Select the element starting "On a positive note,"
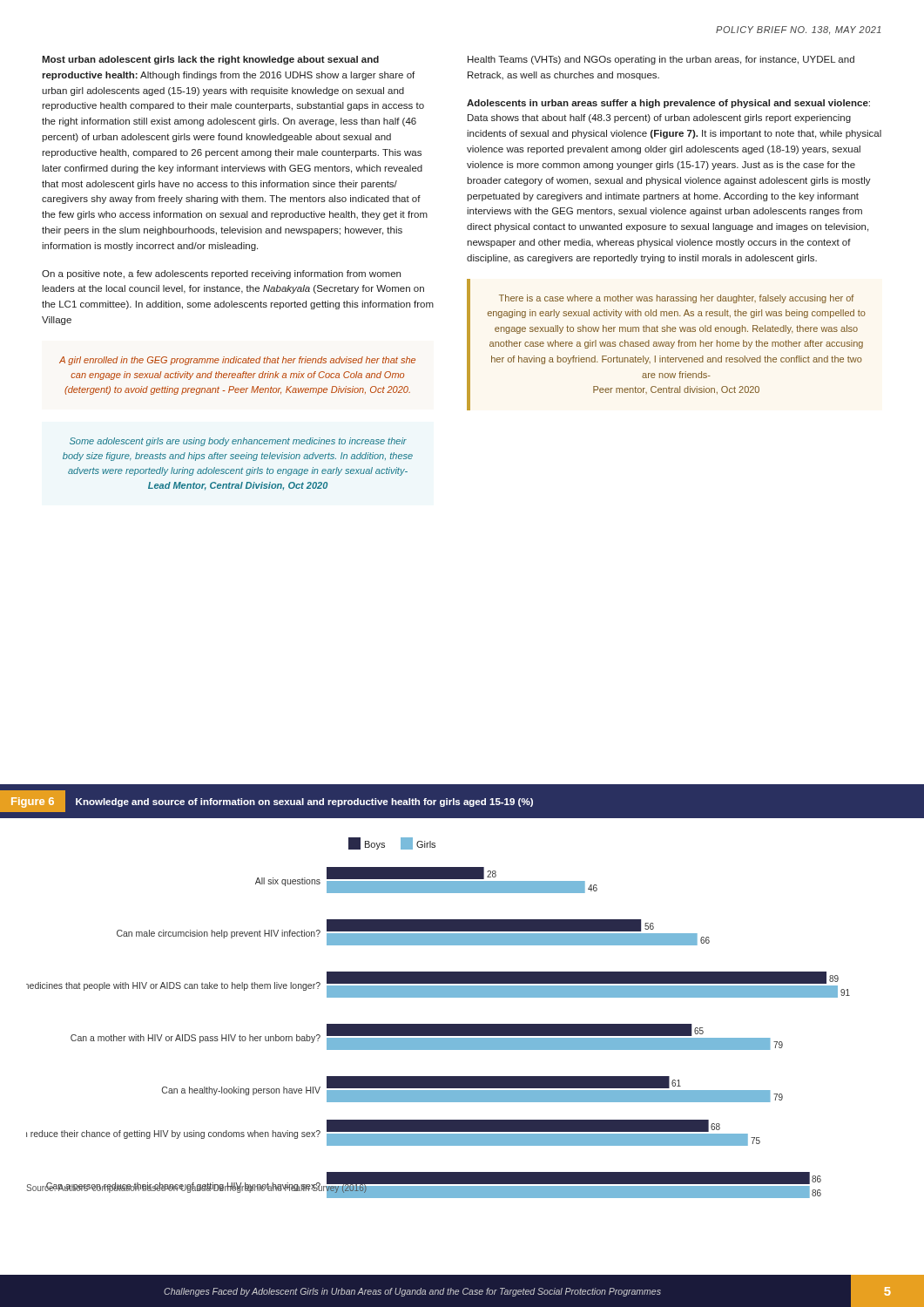This screenshot has height=1307, width=924. [x=238, y=296]
